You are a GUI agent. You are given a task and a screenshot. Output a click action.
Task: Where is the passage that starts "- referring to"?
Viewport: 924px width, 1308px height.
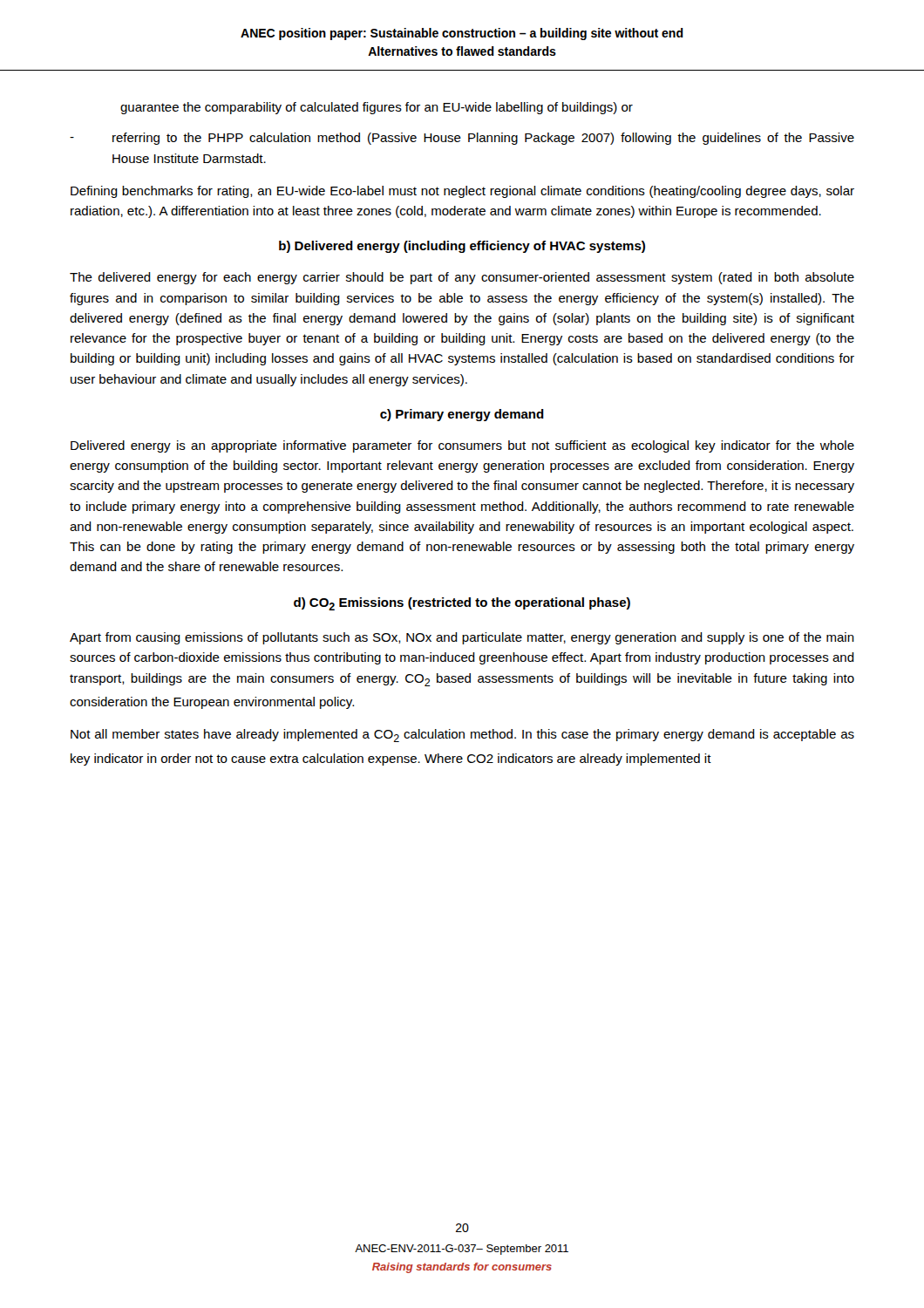coord(462,148)
